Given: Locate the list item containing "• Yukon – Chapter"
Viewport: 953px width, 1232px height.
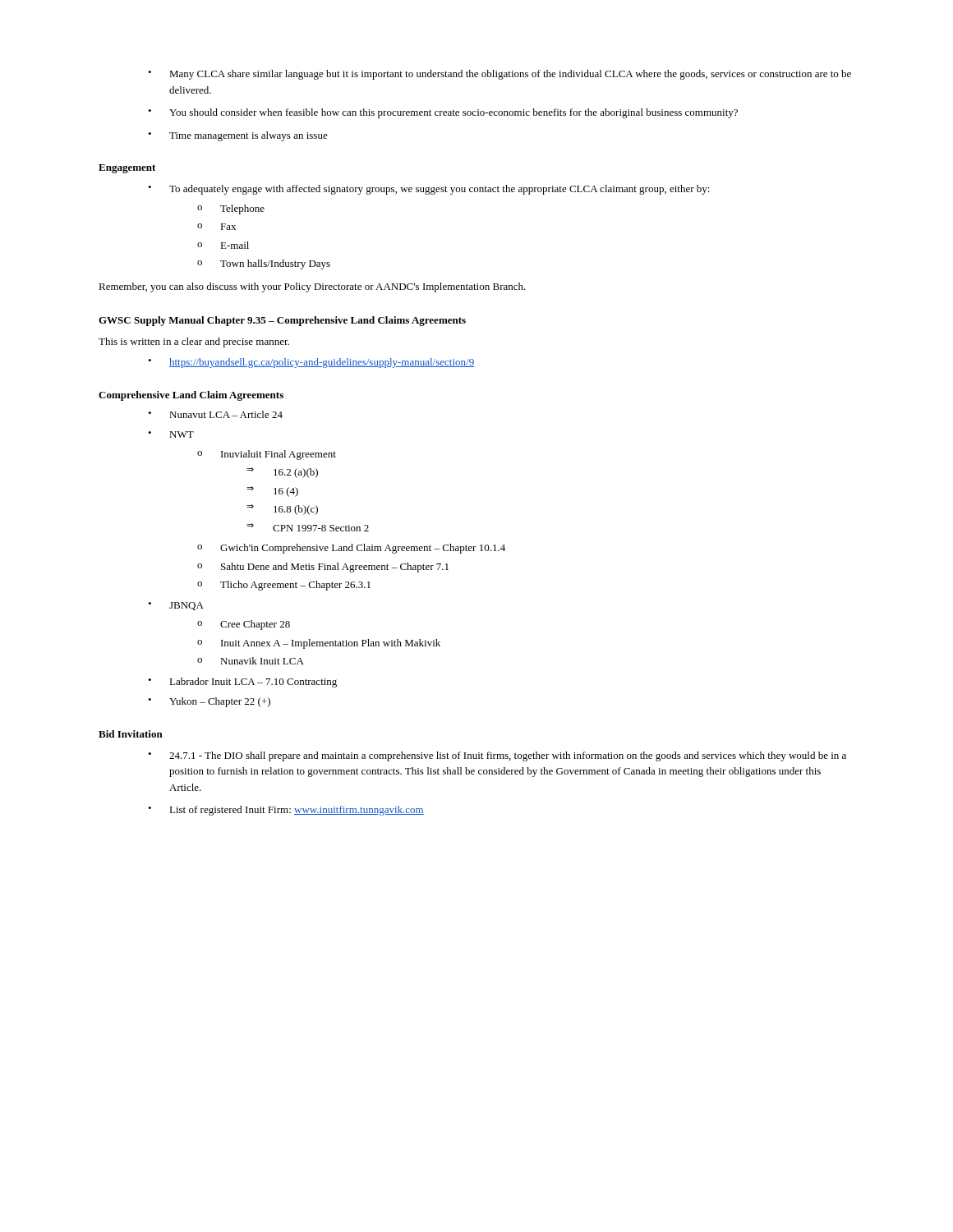Looking at the screenshot, I should click(209, 702).
